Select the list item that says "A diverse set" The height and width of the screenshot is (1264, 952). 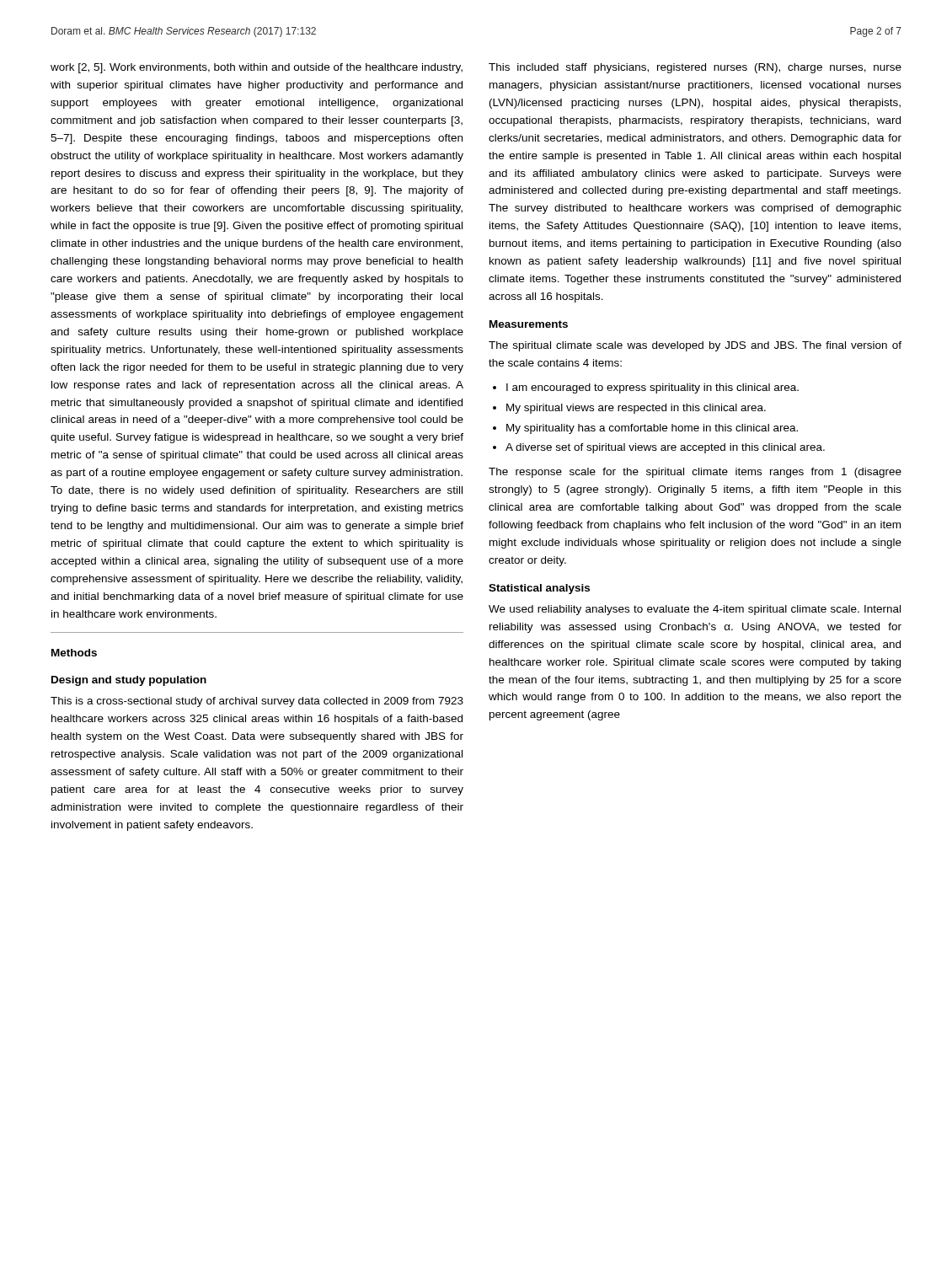click(x=665, y=447)
